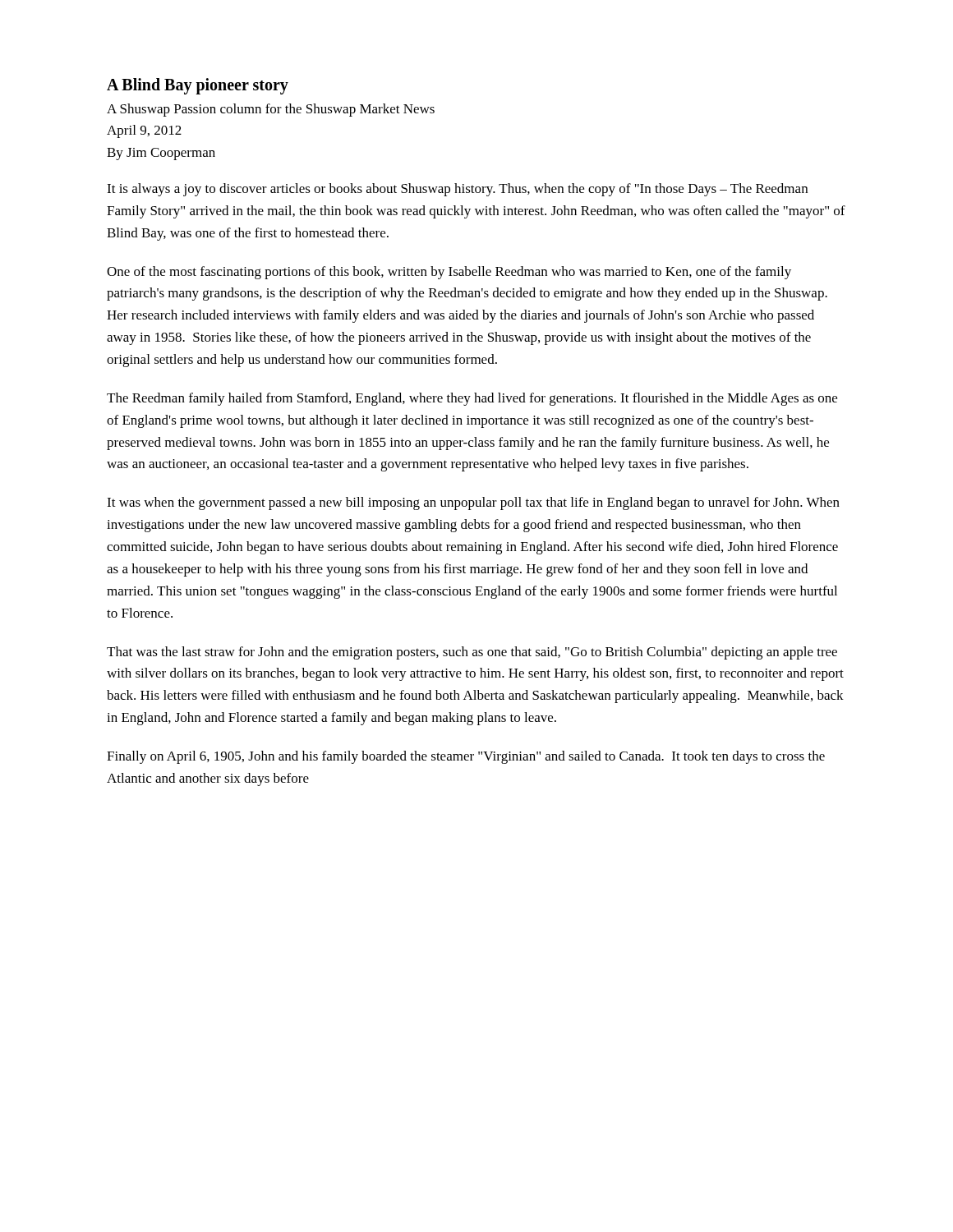Select the text block that says "It is always a joy to discover articles"
Image resolution: width=953 pixels, height=1232 pixels.
click(476, 211)
